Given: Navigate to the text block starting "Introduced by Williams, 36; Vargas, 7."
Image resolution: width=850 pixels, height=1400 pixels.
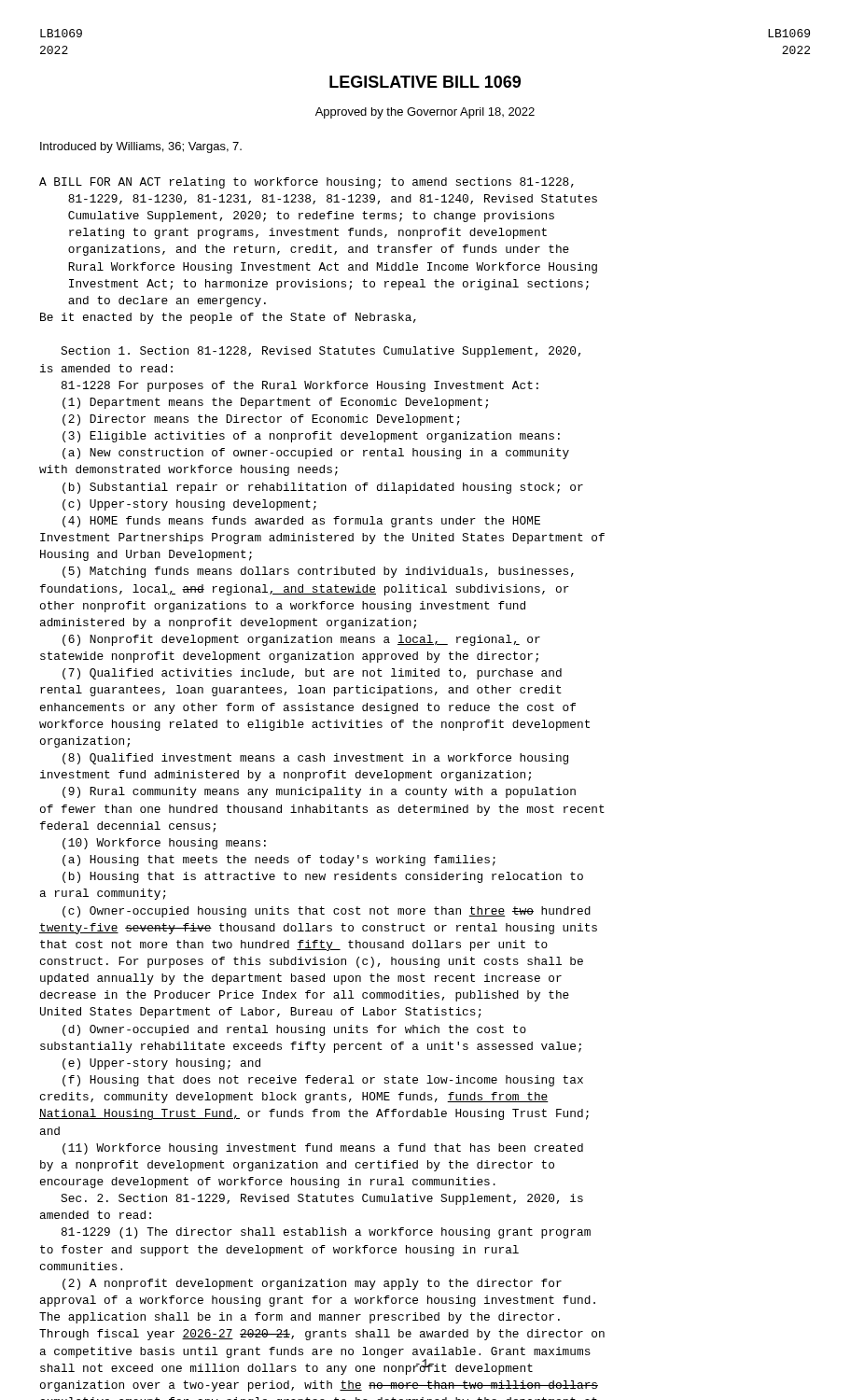Looking at the screenshot, I should [x=141, y=146].
